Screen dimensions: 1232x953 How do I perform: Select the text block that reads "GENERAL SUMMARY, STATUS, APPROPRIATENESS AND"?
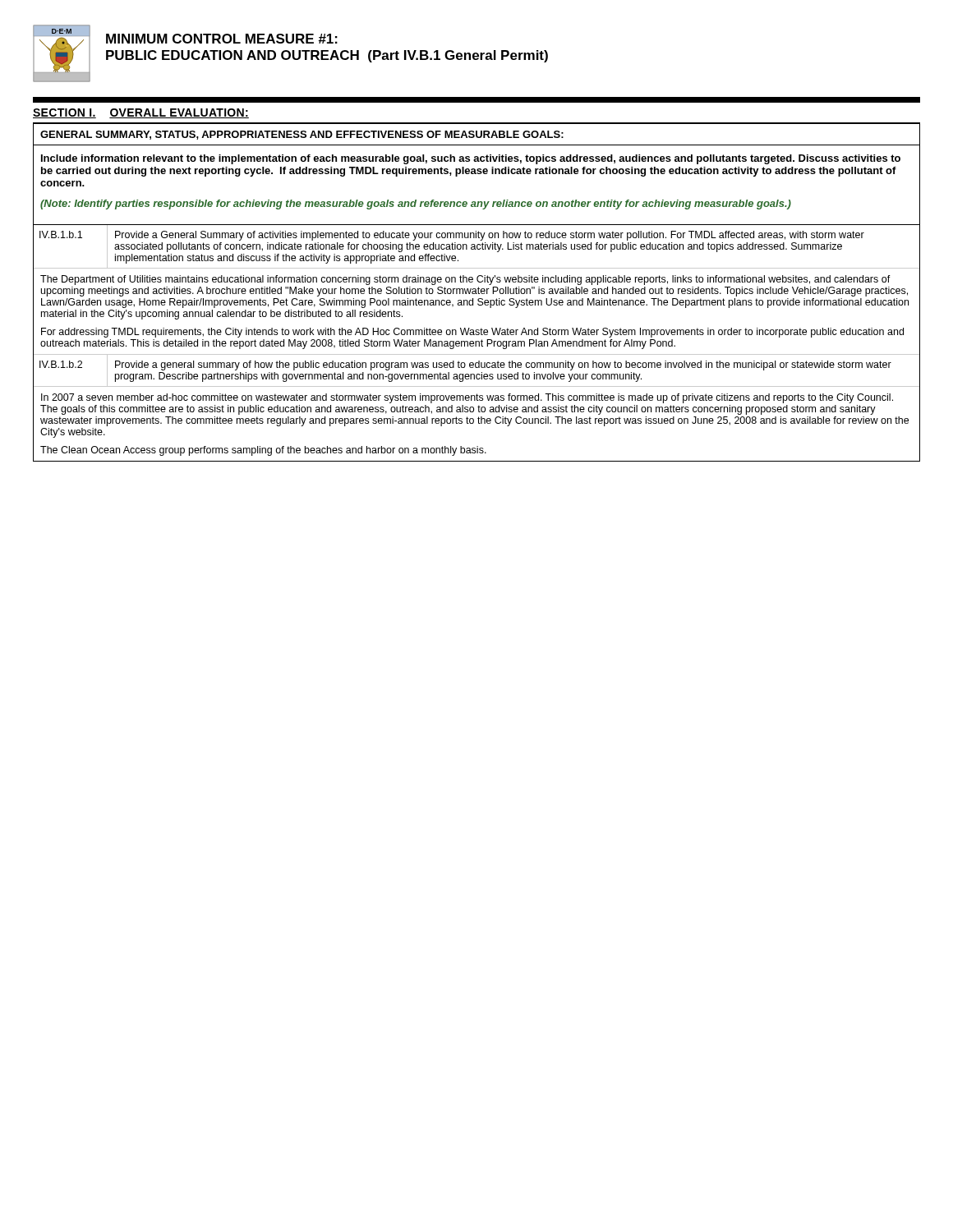pyautogui.click(x=302, y=134)
